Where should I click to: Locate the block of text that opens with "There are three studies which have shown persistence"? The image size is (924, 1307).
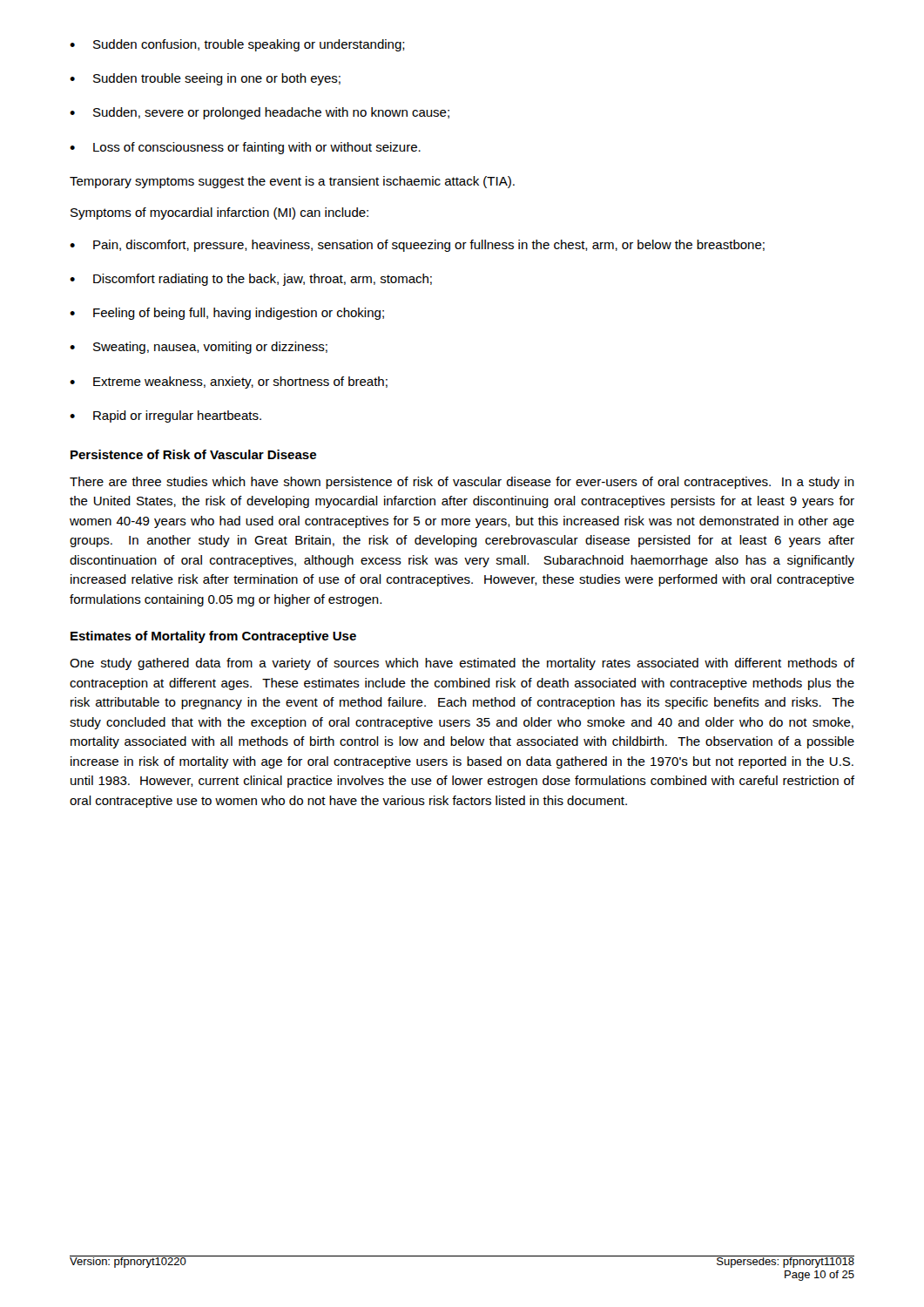[x=462, y=540]
